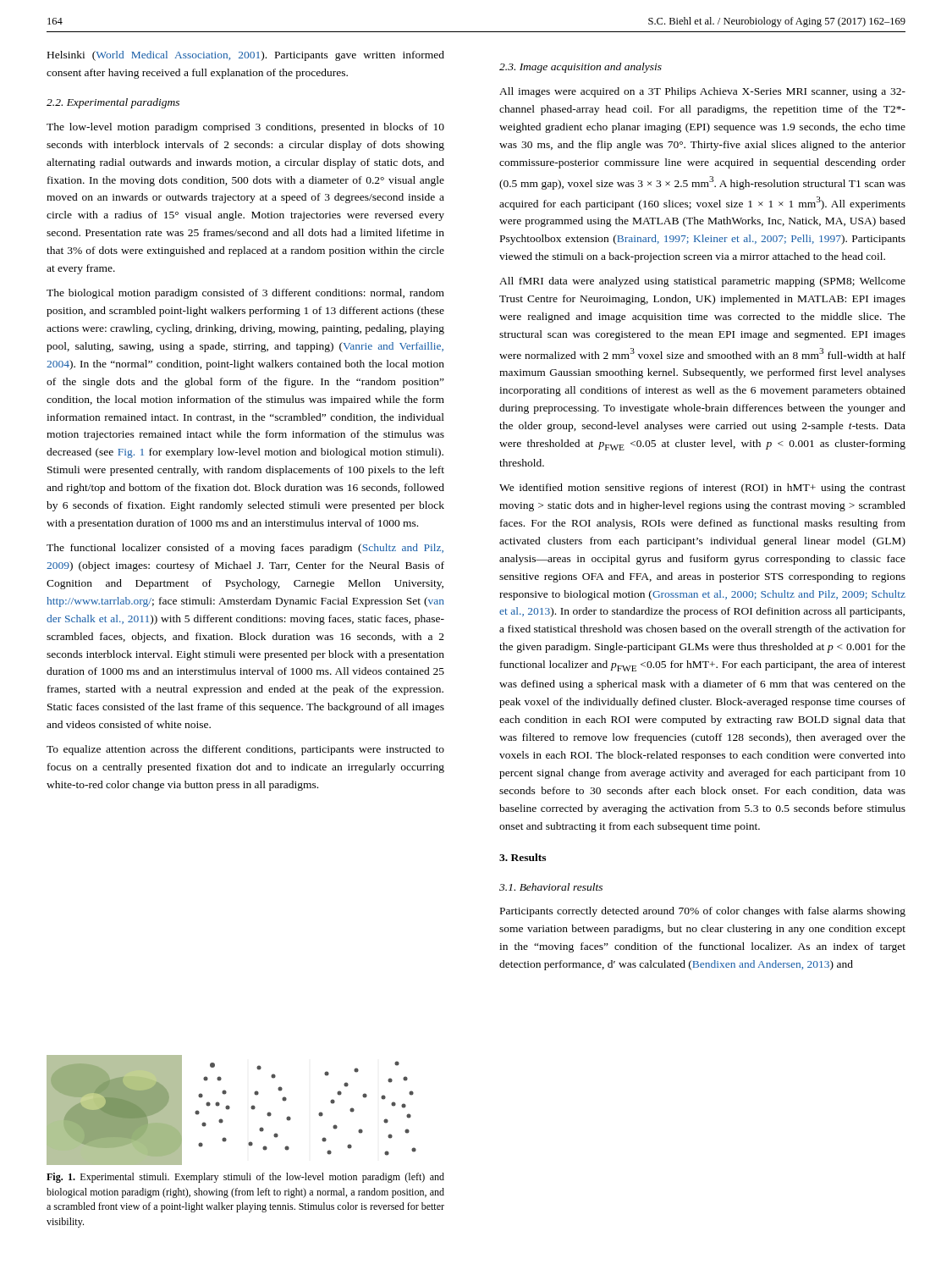Select a photo

pyautogui.click(x=245, y=1142)
